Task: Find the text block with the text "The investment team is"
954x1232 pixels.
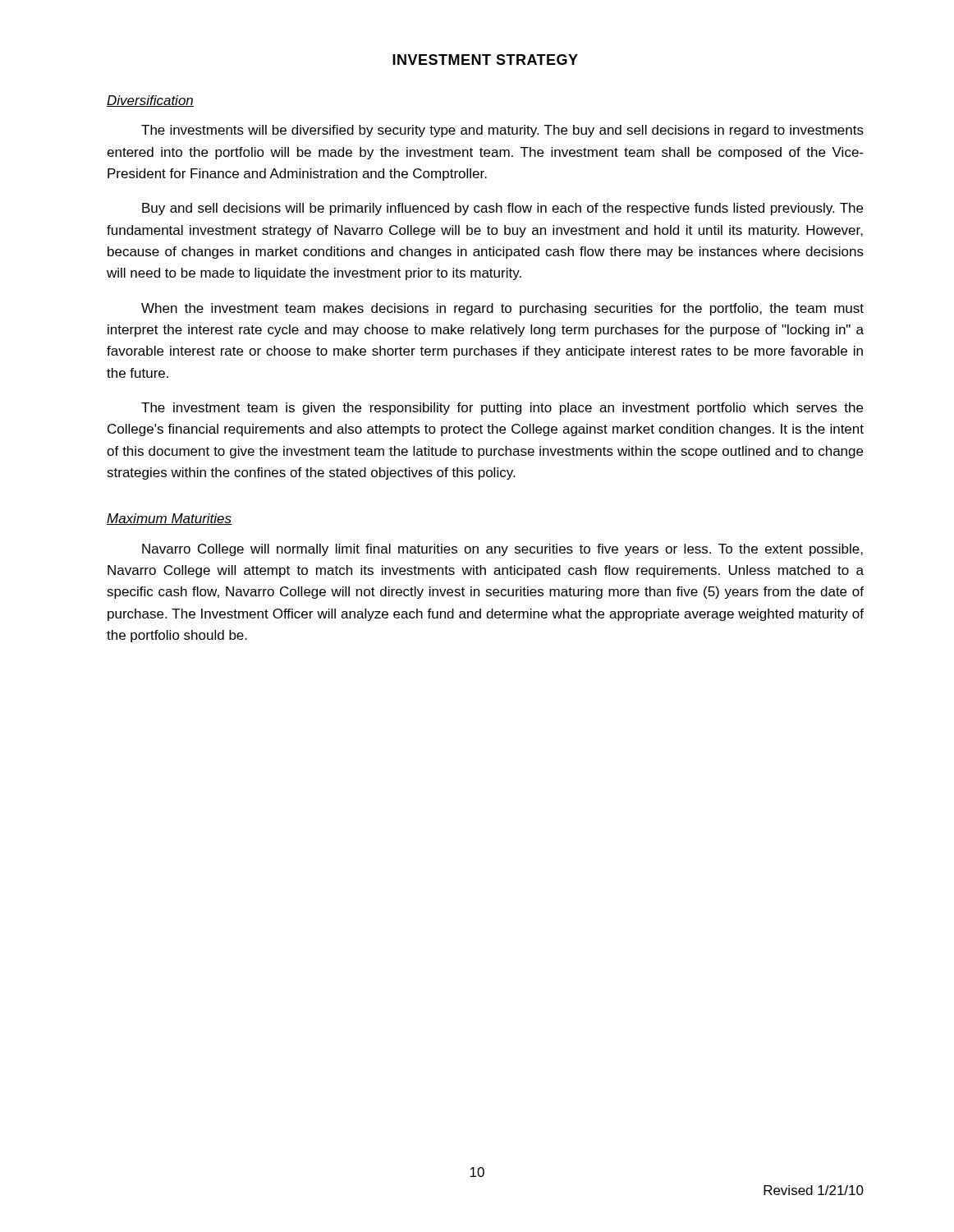Action: 485,440
